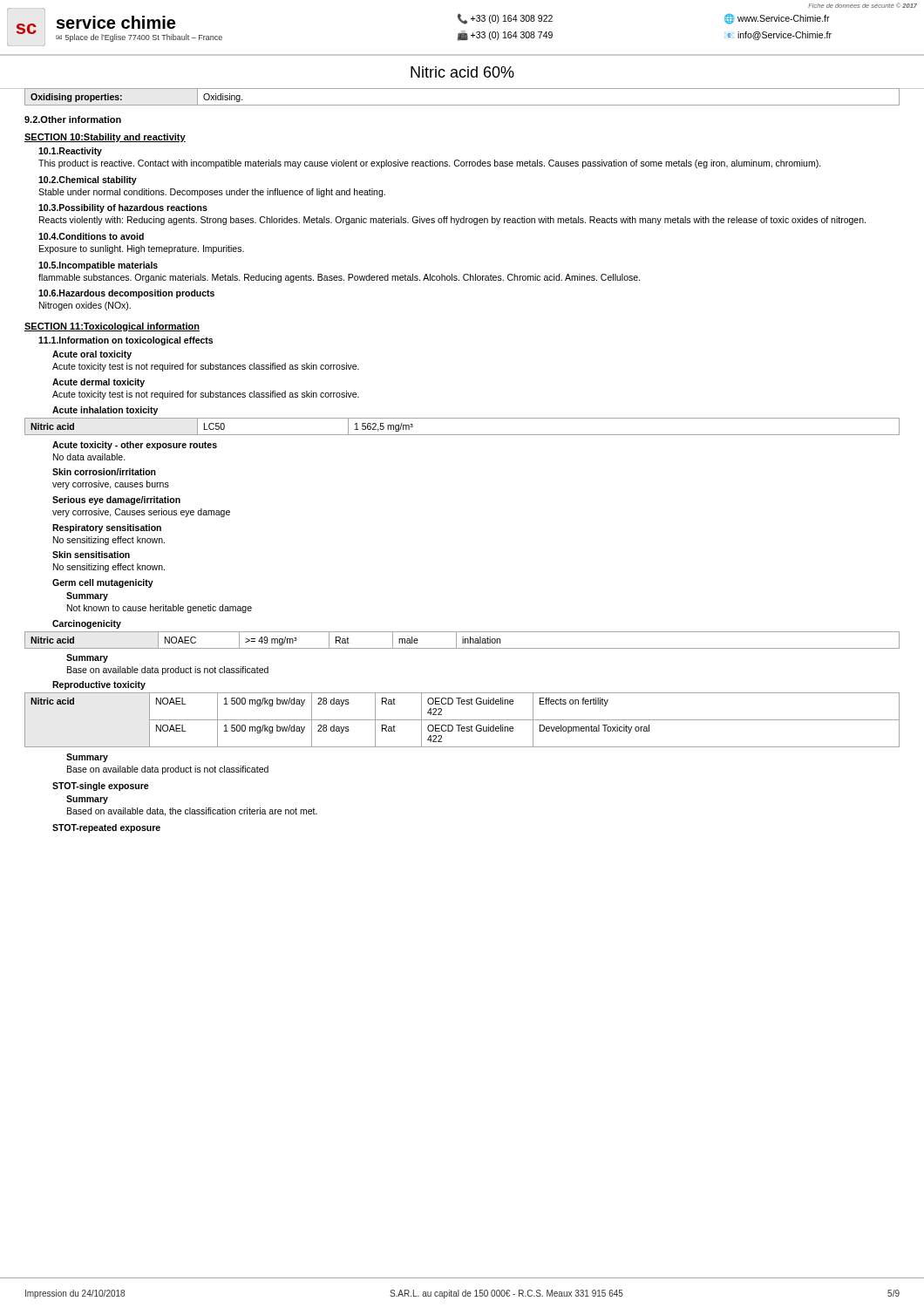Click on the text starting "Germ cell mutagenicity"

tap(103, 582)
